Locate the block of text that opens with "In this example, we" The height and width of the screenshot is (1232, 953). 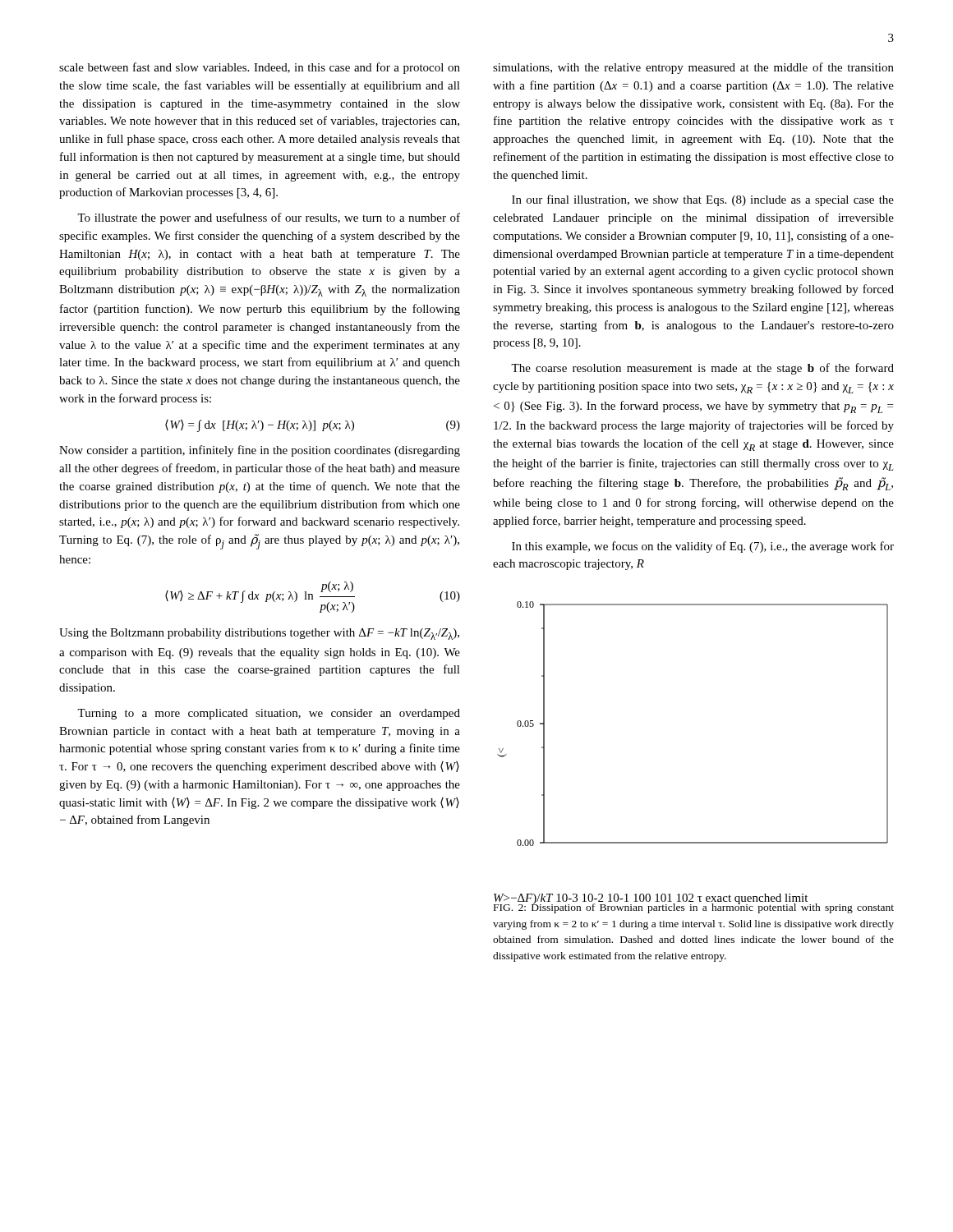coord(693,556)
